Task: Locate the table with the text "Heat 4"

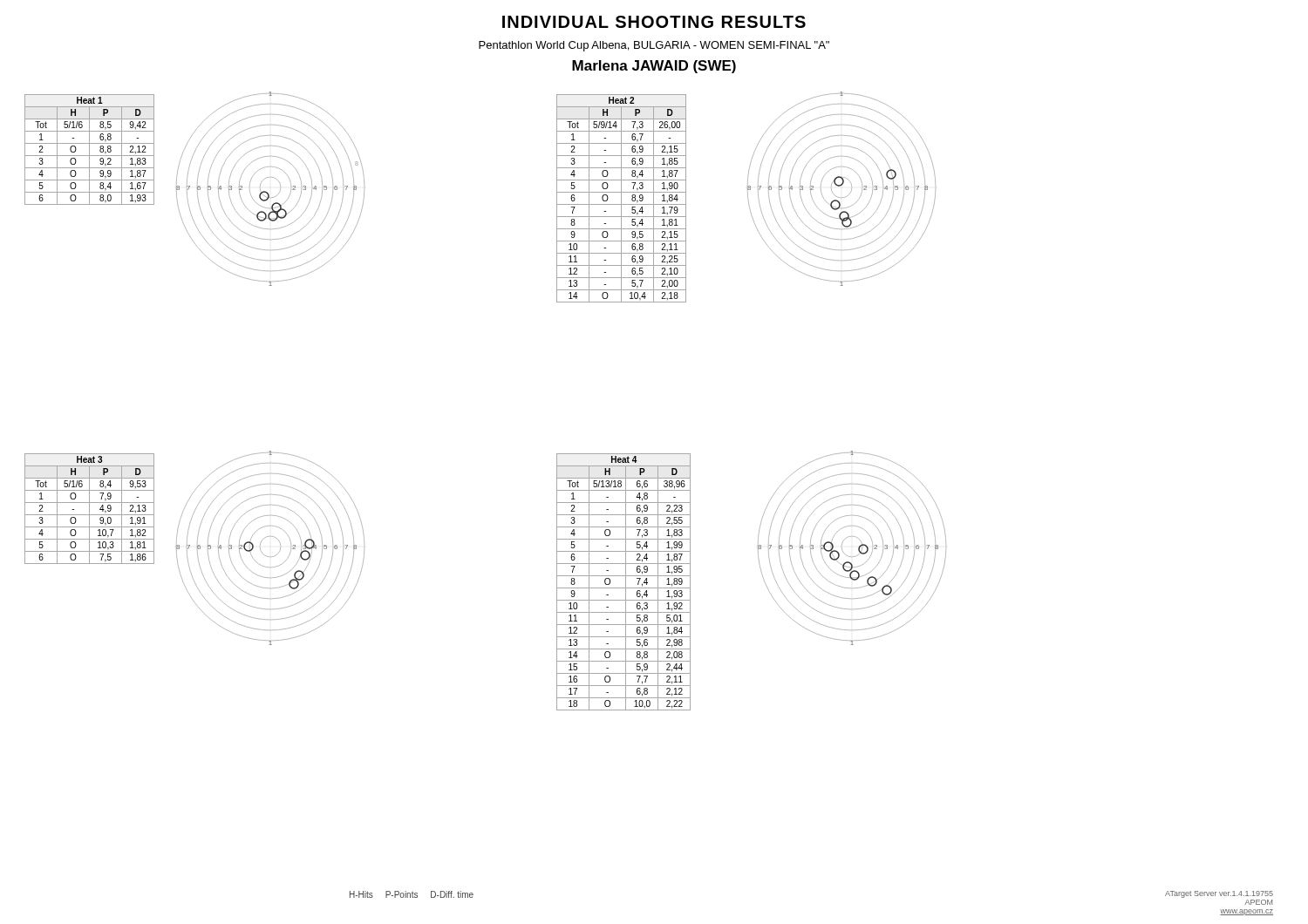Action: [624, 582]
